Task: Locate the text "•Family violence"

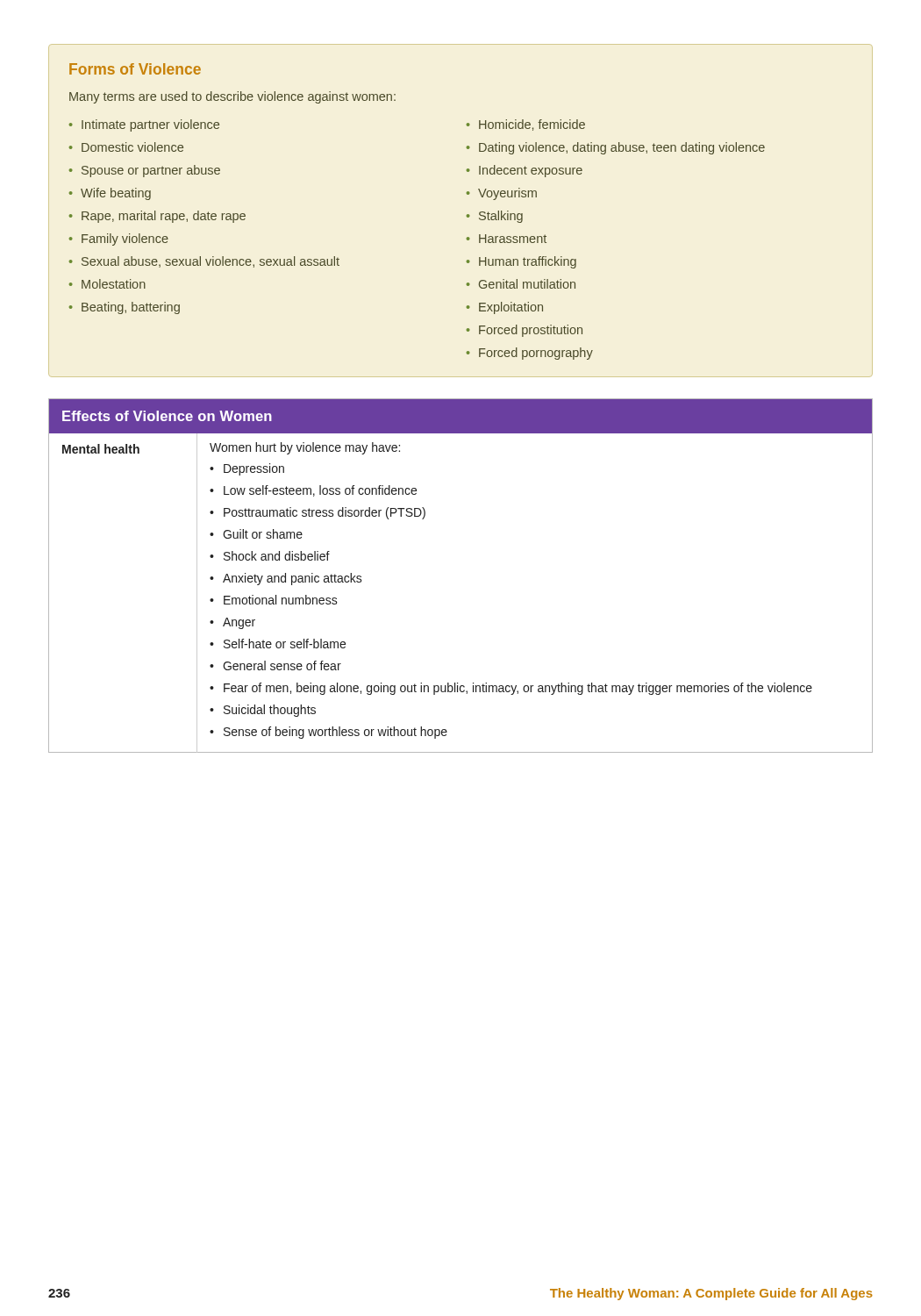Action: pos(118,239)
